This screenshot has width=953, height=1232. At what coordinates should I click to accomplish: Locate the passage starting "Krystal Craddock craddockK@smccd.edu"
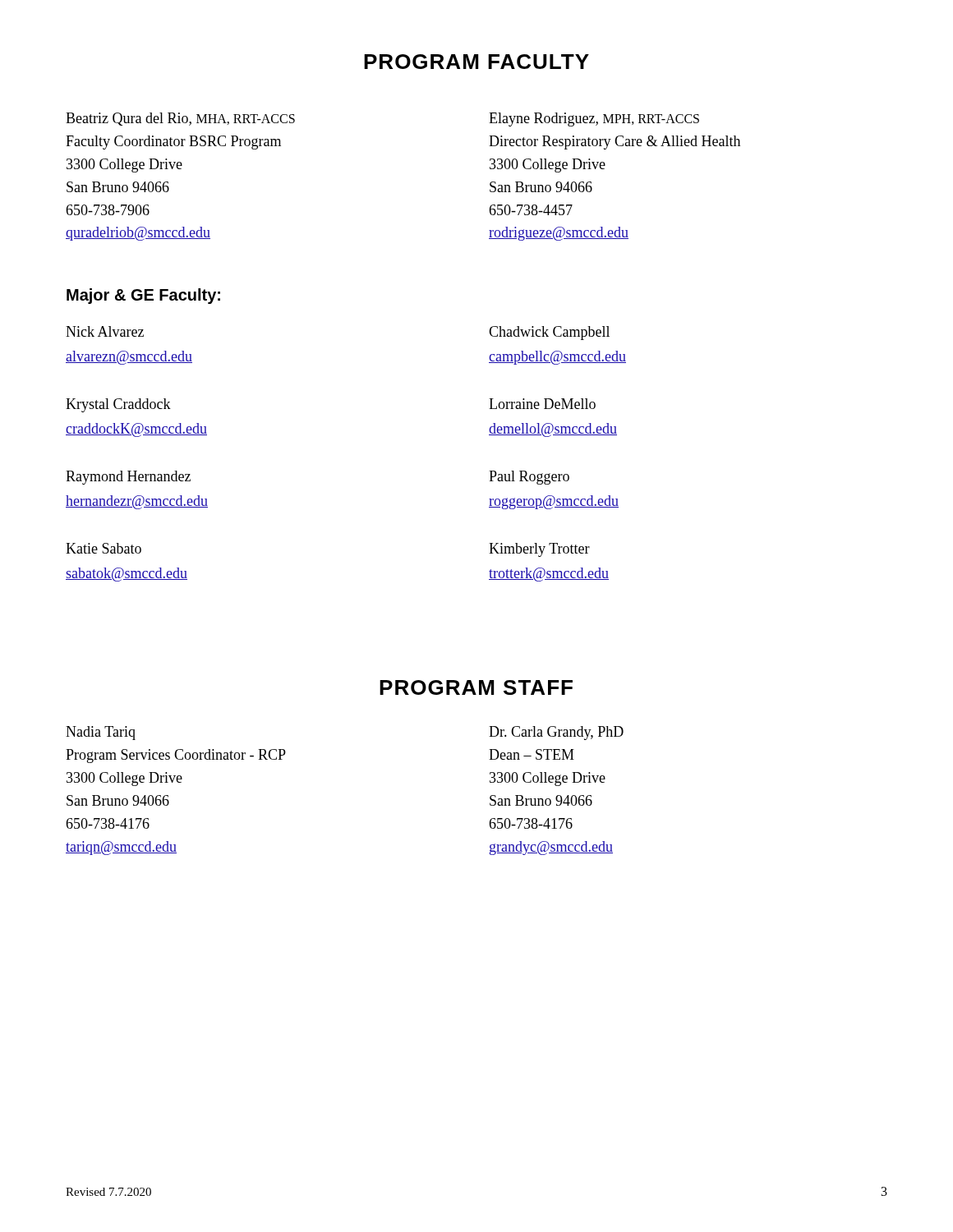pos(118,405)
